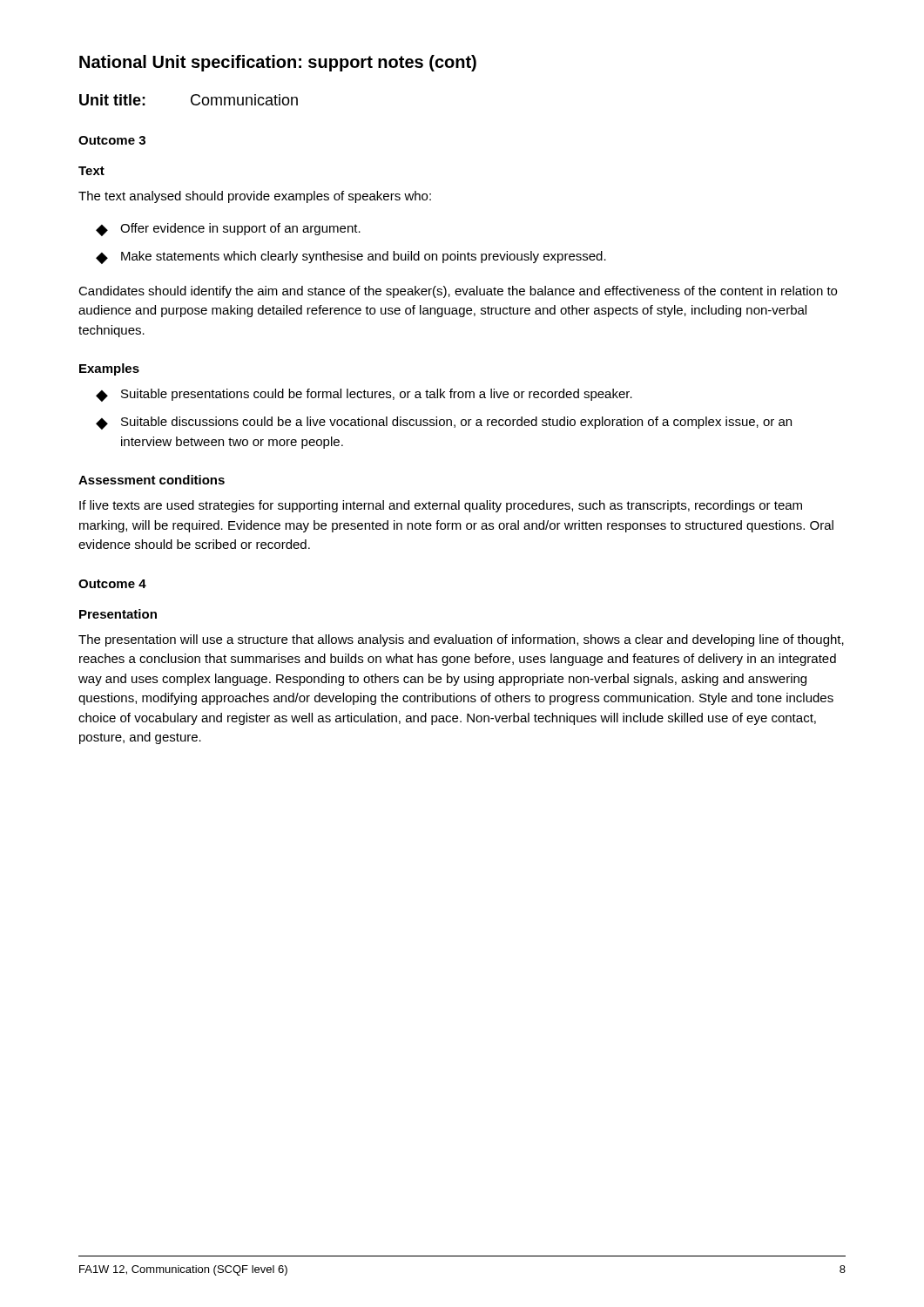924x1307 pixels.
Task: Click on the text block starting "Outcome 3"
Action: (x=112, y=140)
